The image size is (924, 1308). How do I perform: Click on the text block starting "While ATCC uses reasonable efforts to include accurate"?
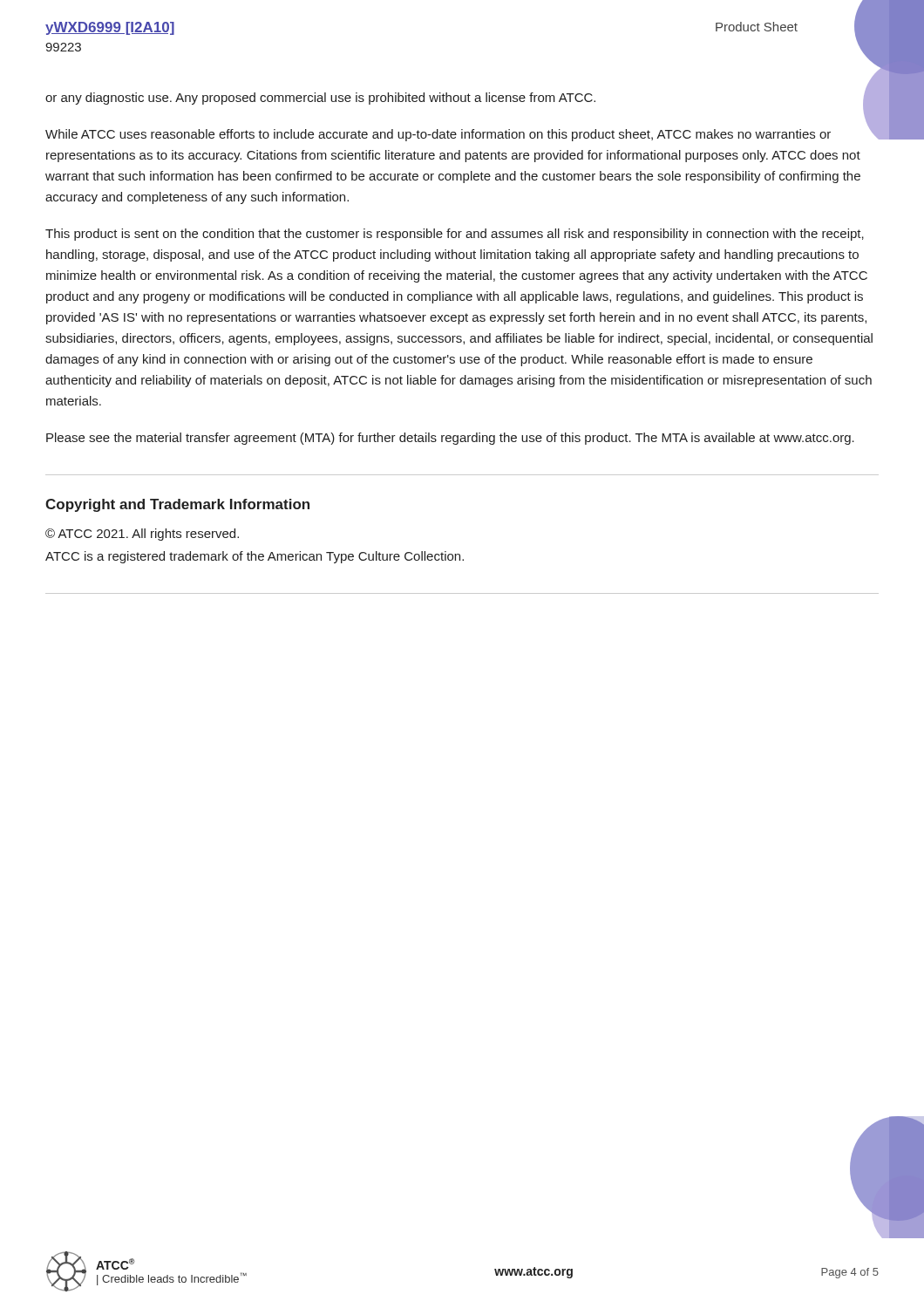coord(453,165)
